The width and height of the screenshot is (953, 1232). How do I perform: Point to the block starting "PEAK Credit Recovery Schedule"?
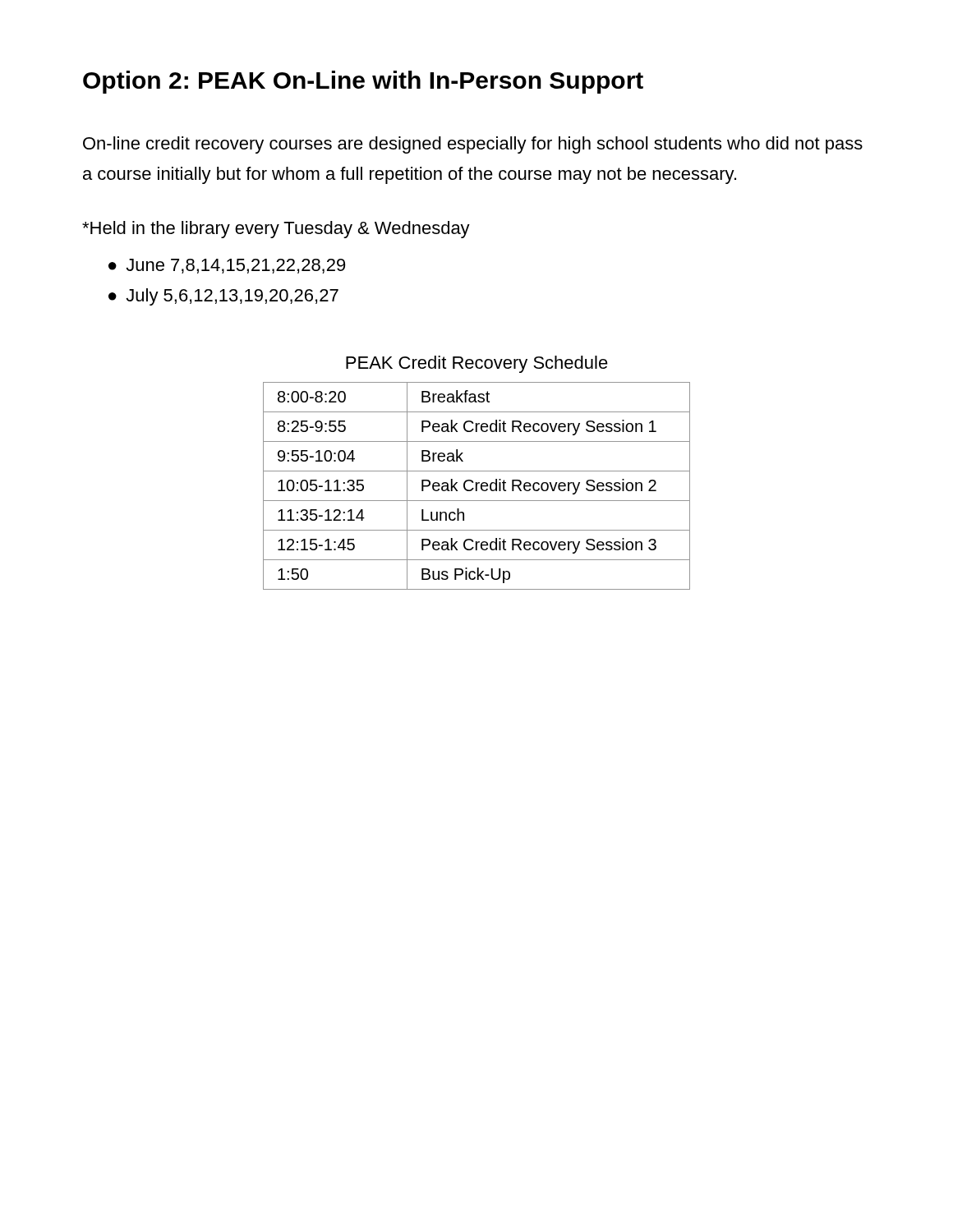tap(476, 362)
